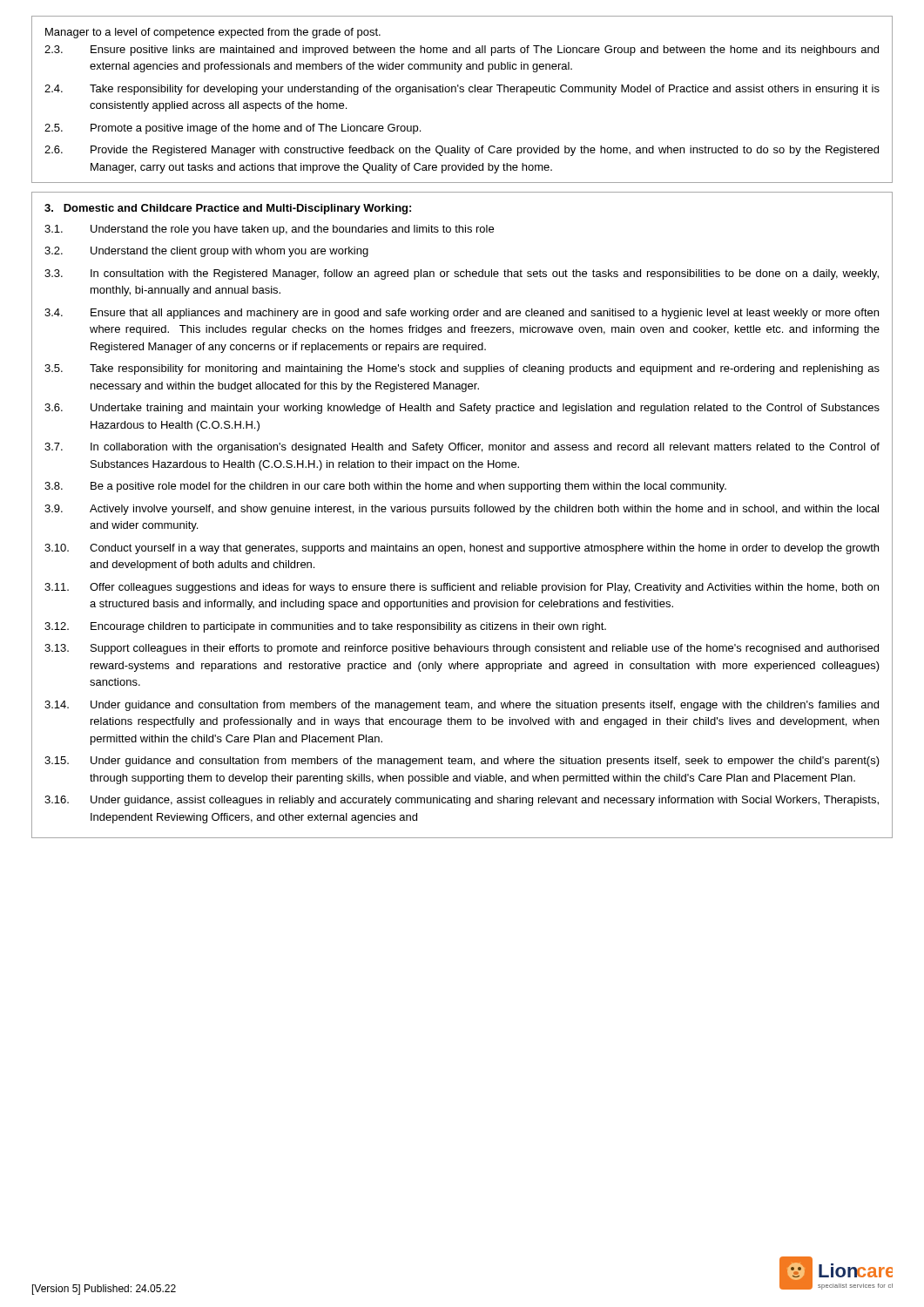
Task: Click on the list item that reads "3.1. Understand the role you have taken"
Action: (462, 228)
